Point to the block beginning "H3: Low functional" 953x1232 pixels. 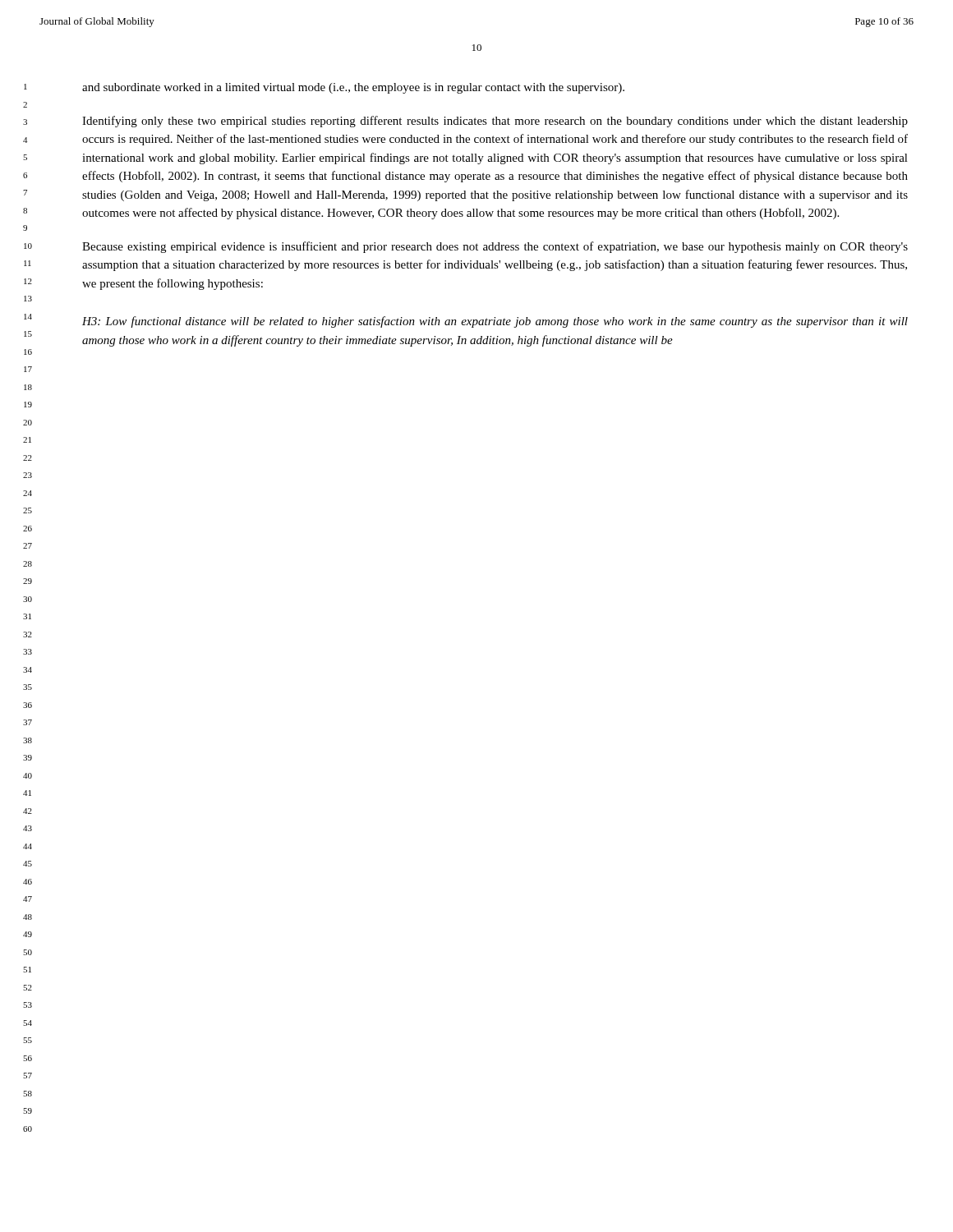495,330
